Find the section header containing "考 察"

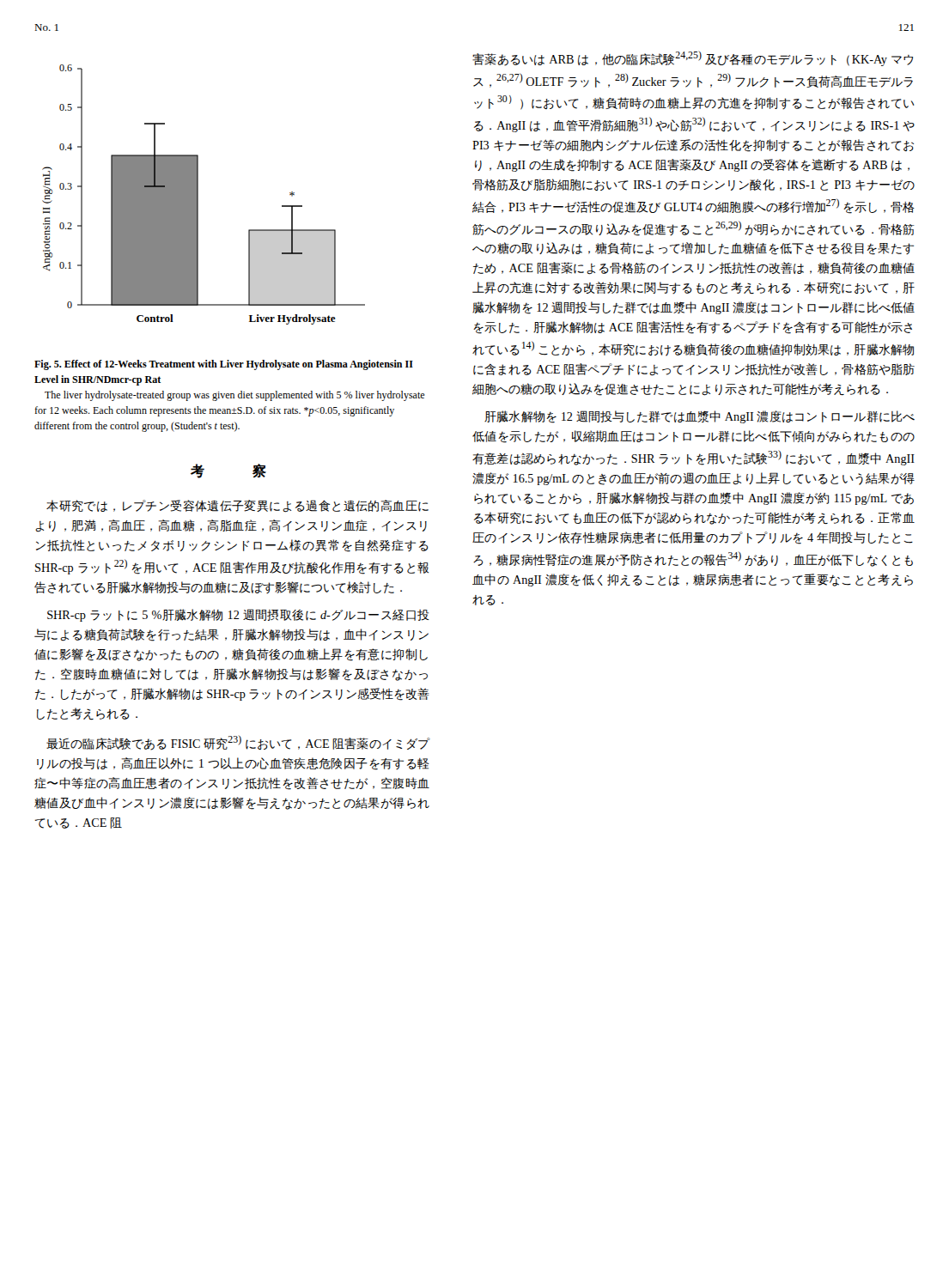tap(197, 471)
